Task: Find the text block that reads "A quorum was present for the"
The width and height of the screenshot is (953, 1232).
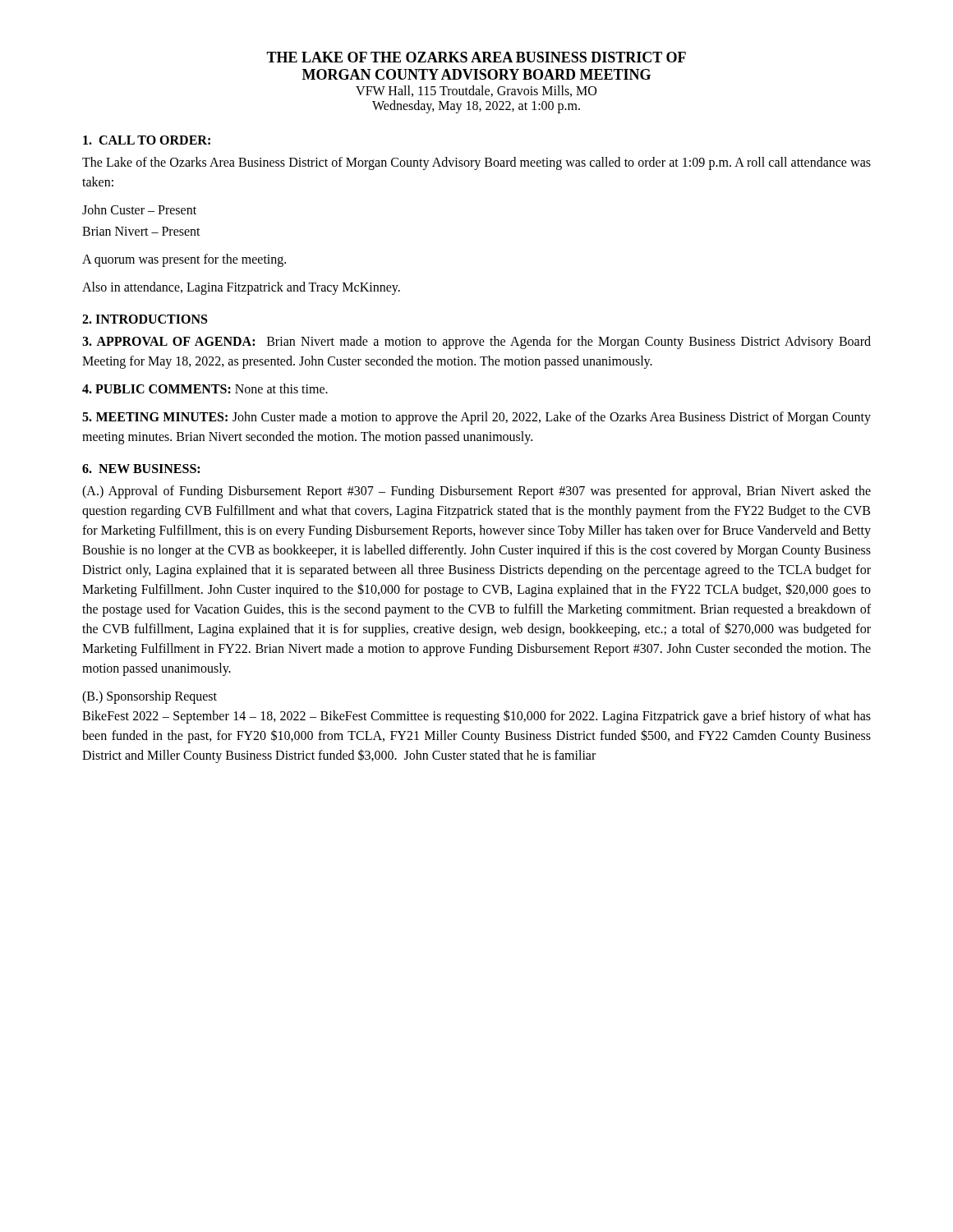Action: click(185, 259)
